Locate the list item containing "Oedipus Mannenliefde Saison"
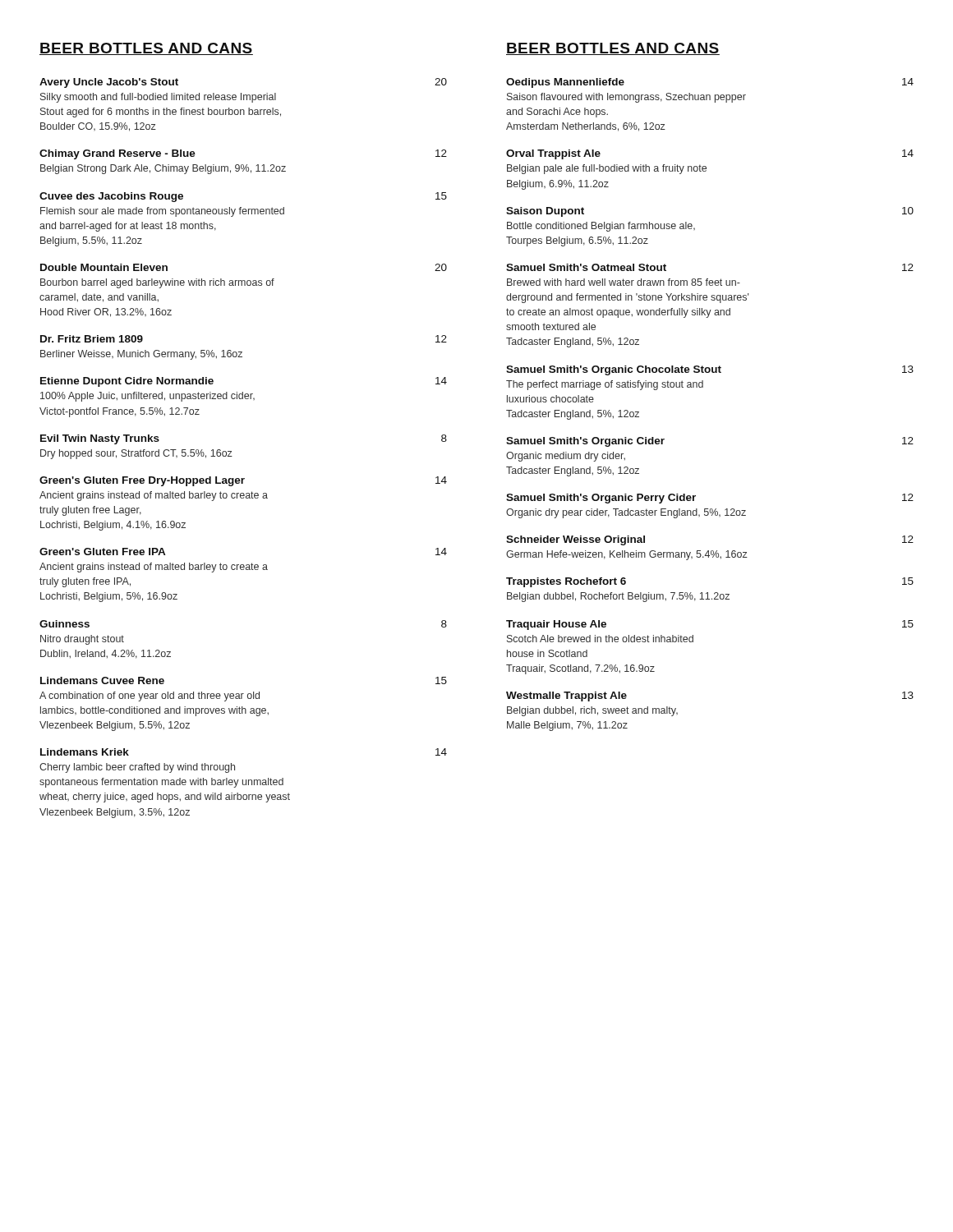953x1232 pixels. pyautogui.click(x=710, y=105)
